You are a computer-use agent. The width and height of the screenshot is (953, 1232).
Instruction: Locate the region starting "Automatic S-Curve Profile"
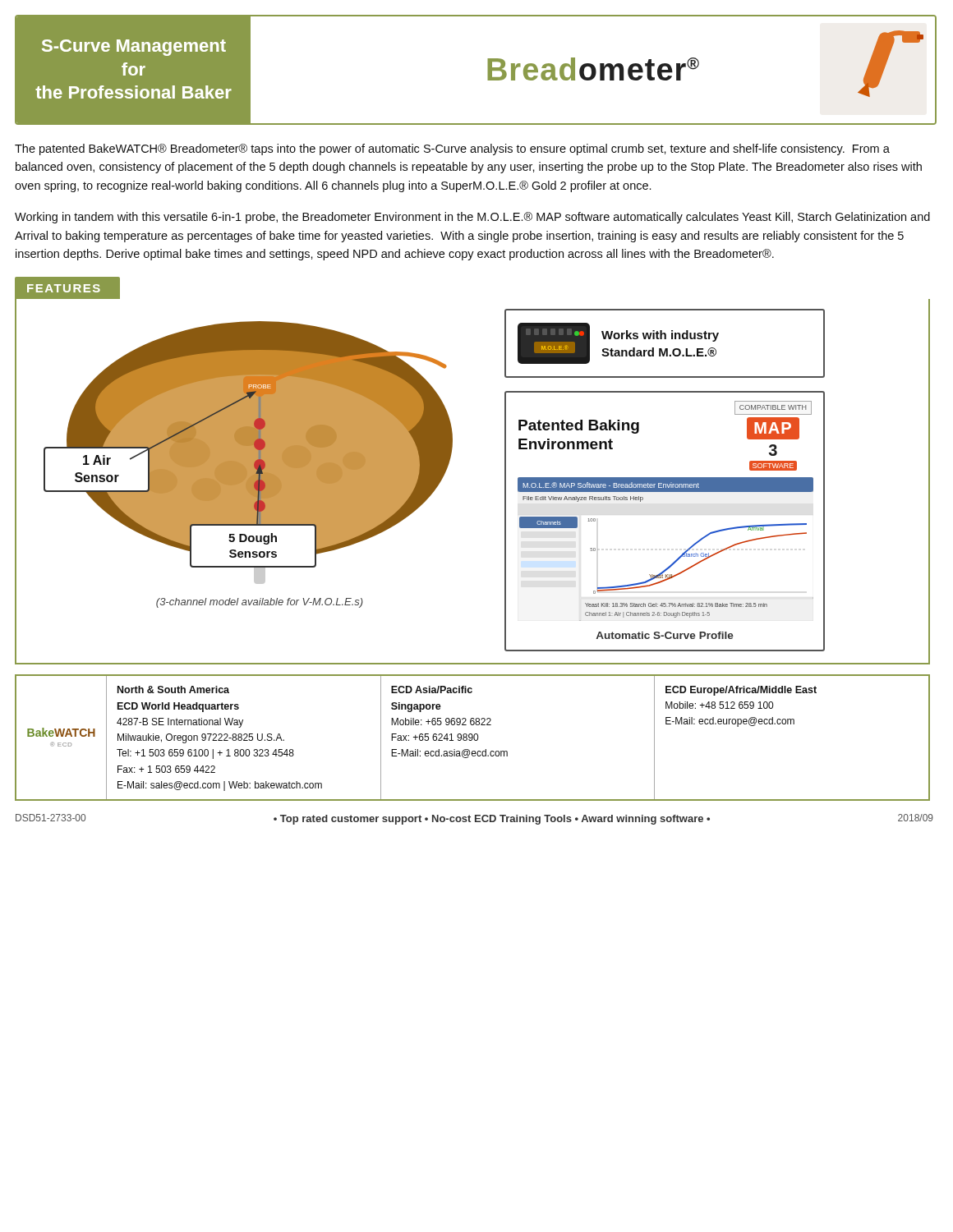click(x=665, y=635)
